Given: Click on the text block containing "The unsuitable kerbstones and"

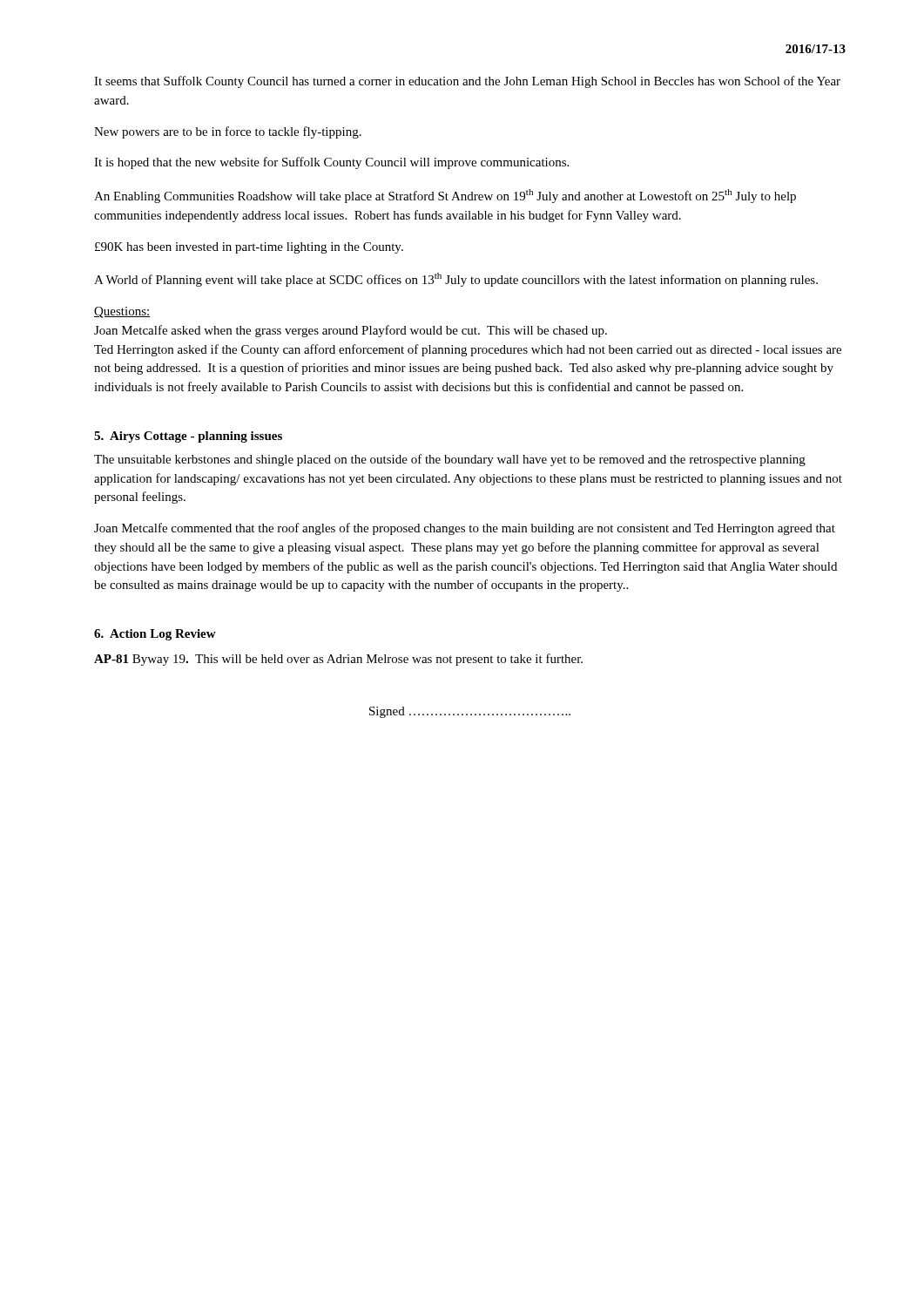Looking at the screenshot, I should pos(468,478).
